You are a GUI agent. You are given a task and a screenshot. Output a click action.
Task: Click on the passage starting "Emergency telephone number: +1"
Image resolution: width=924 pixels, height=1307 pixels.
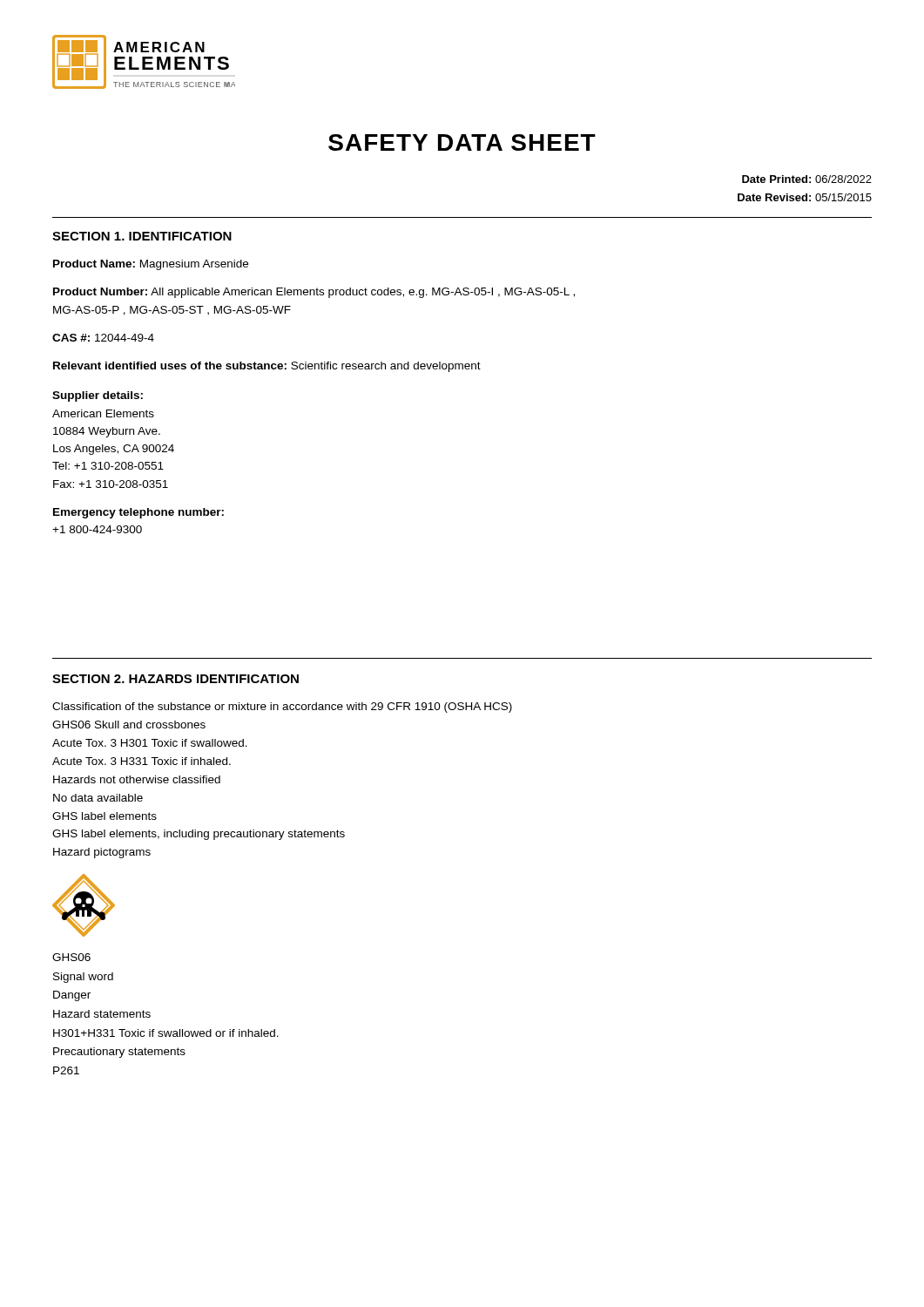point(139,521)
